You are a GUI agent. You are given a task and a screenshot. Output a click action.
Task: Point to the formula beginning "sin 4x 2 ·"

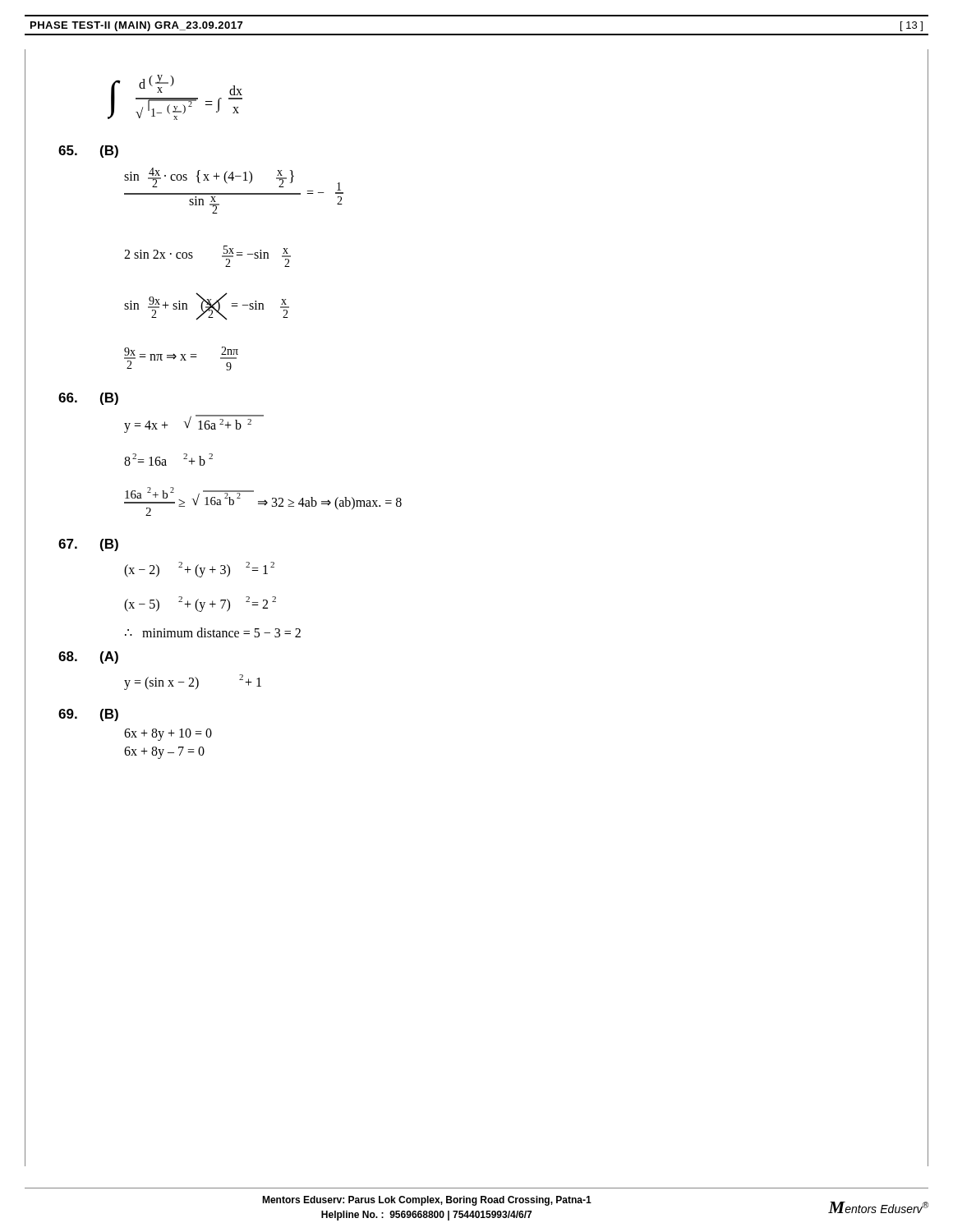click(x=313, y=193)
